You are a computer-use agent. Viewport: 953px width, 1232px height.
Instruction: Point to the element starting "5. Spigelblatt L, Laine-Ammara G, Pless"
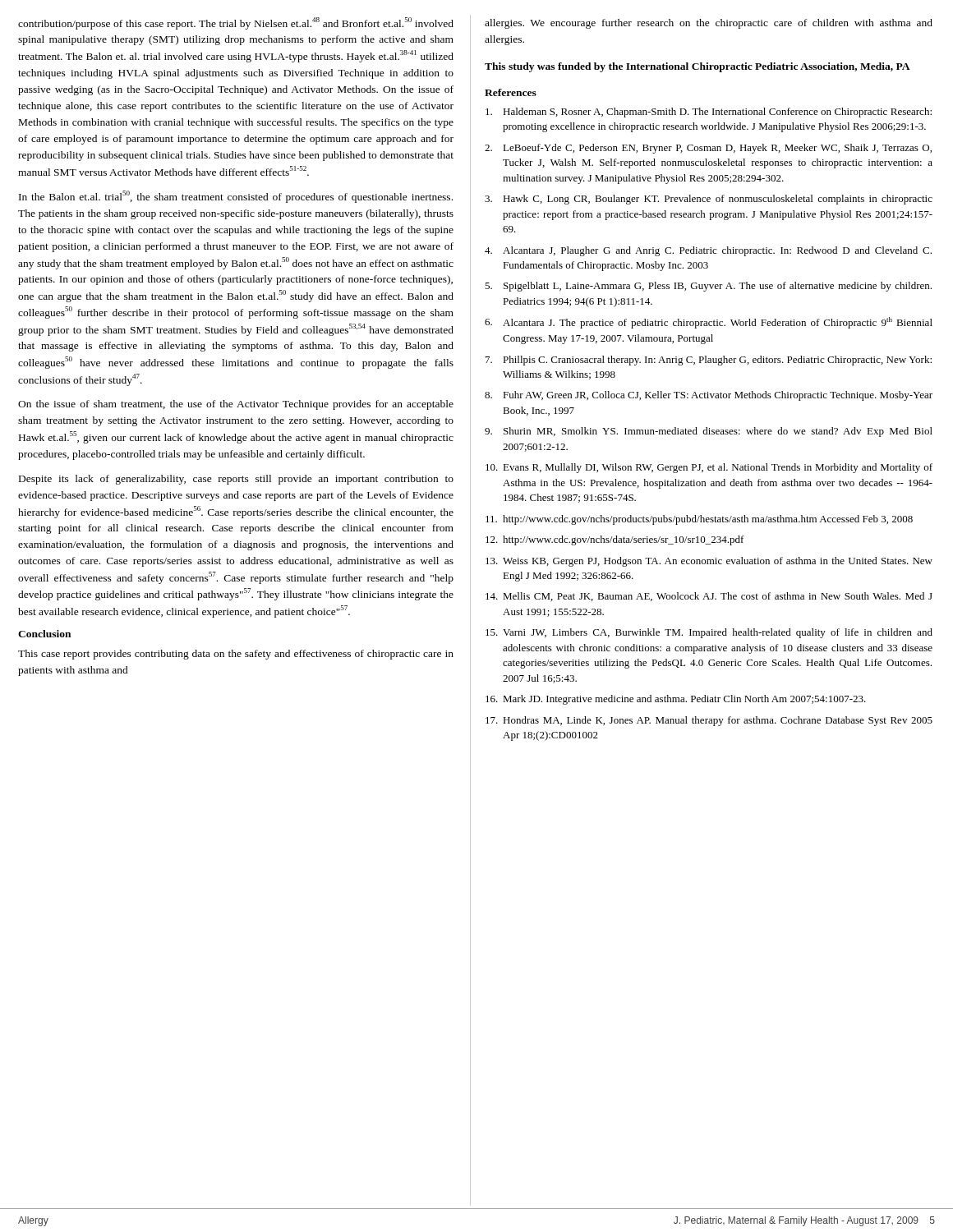pos(709,294)
